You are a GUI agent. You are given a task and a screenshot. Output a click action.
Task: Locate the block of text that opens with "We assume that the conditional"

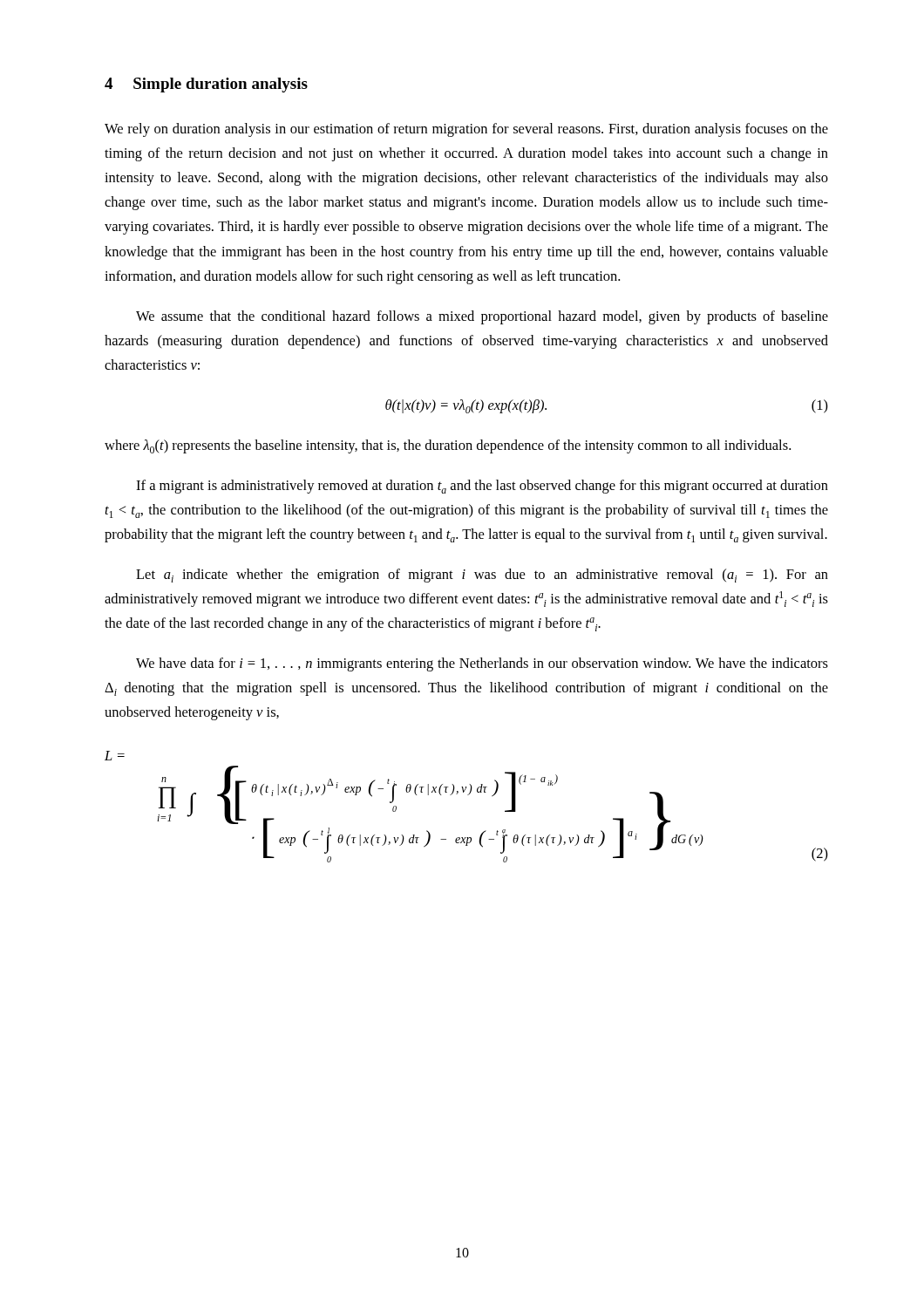point(466,340)
